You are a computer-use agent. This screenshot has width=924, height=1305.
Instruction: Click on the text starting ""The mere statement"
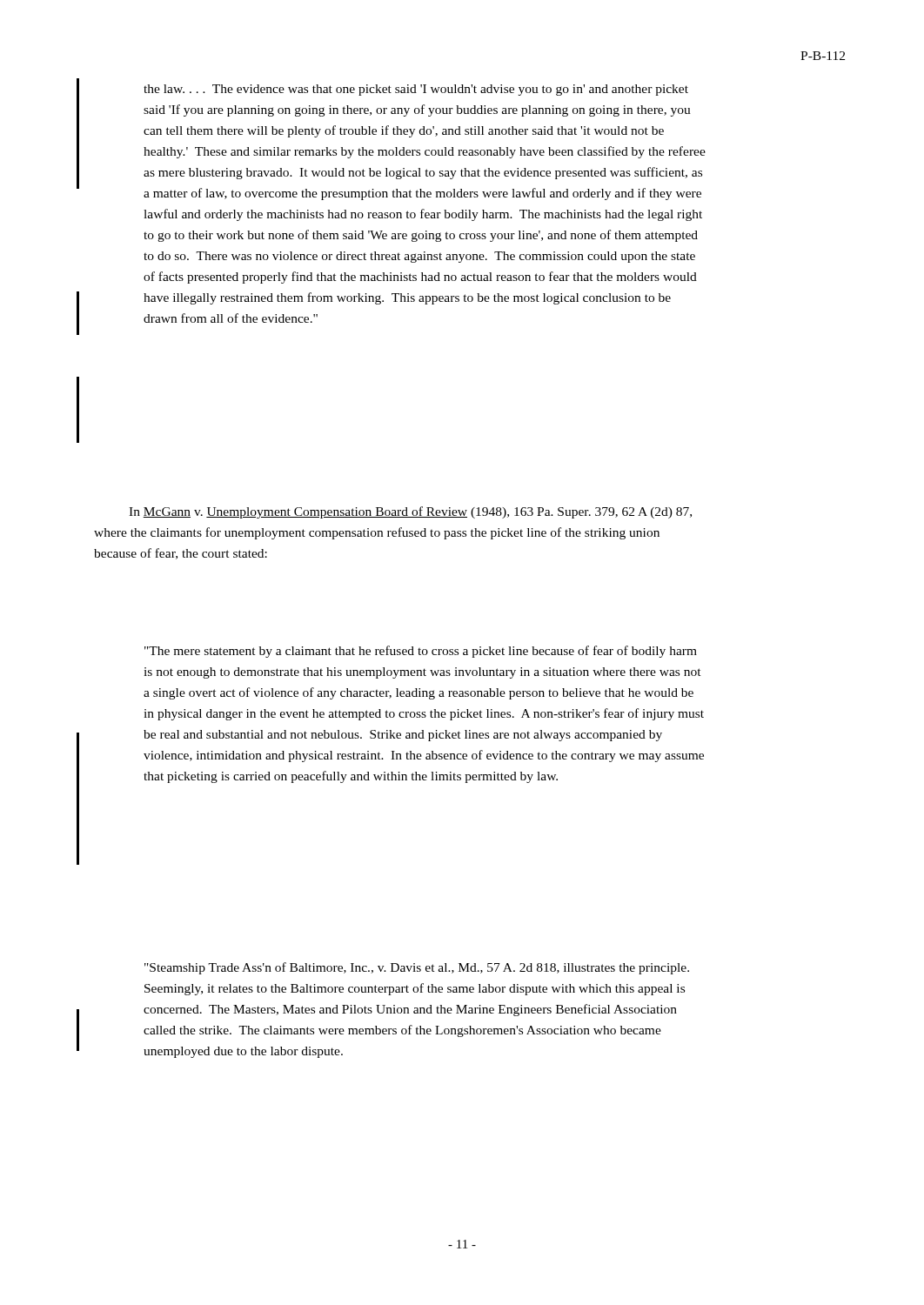point(425,713)
